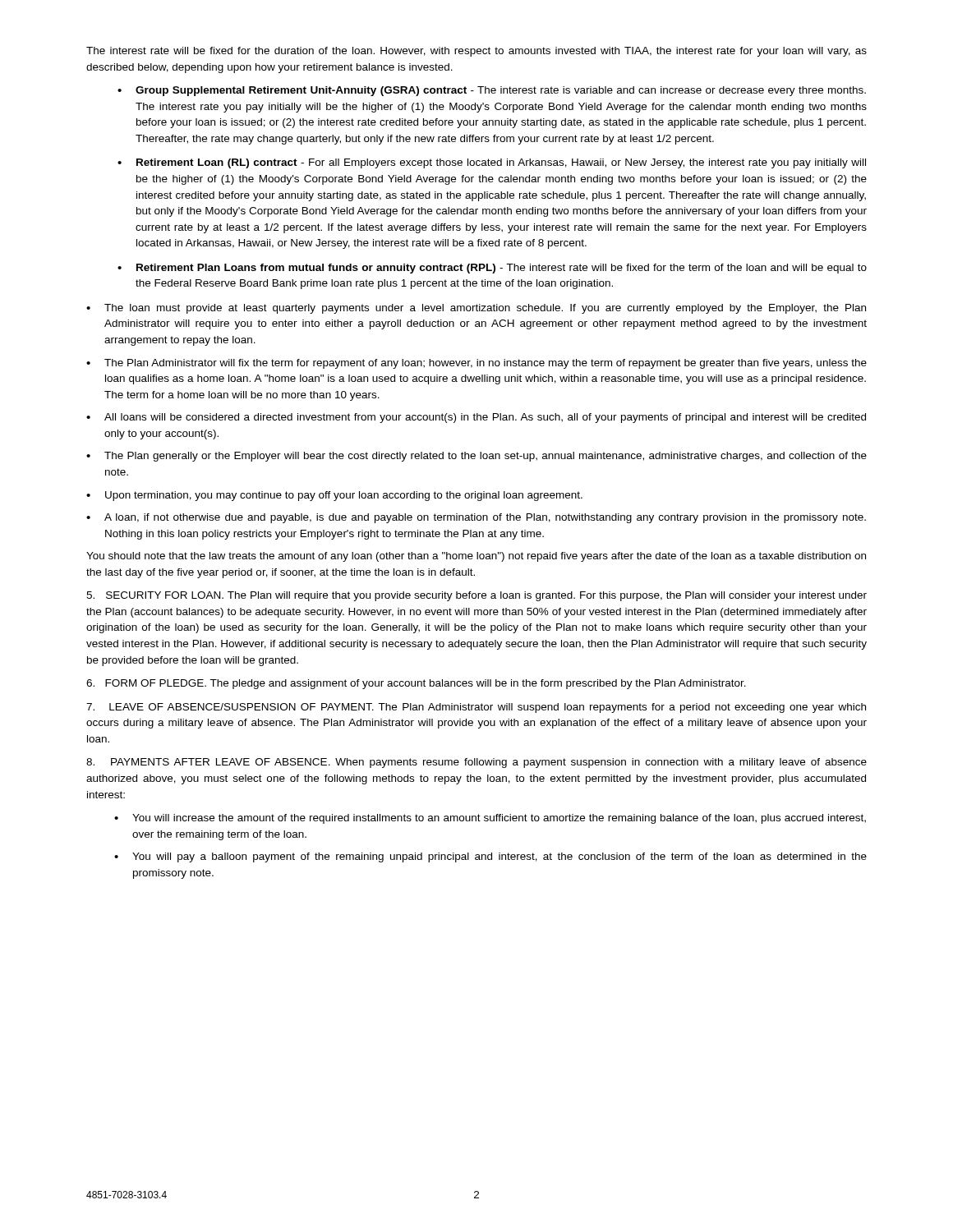953x1232 pixels.
Task: Select the list item containing "• The loan must provide at"
Action: (x=476, y=324)
